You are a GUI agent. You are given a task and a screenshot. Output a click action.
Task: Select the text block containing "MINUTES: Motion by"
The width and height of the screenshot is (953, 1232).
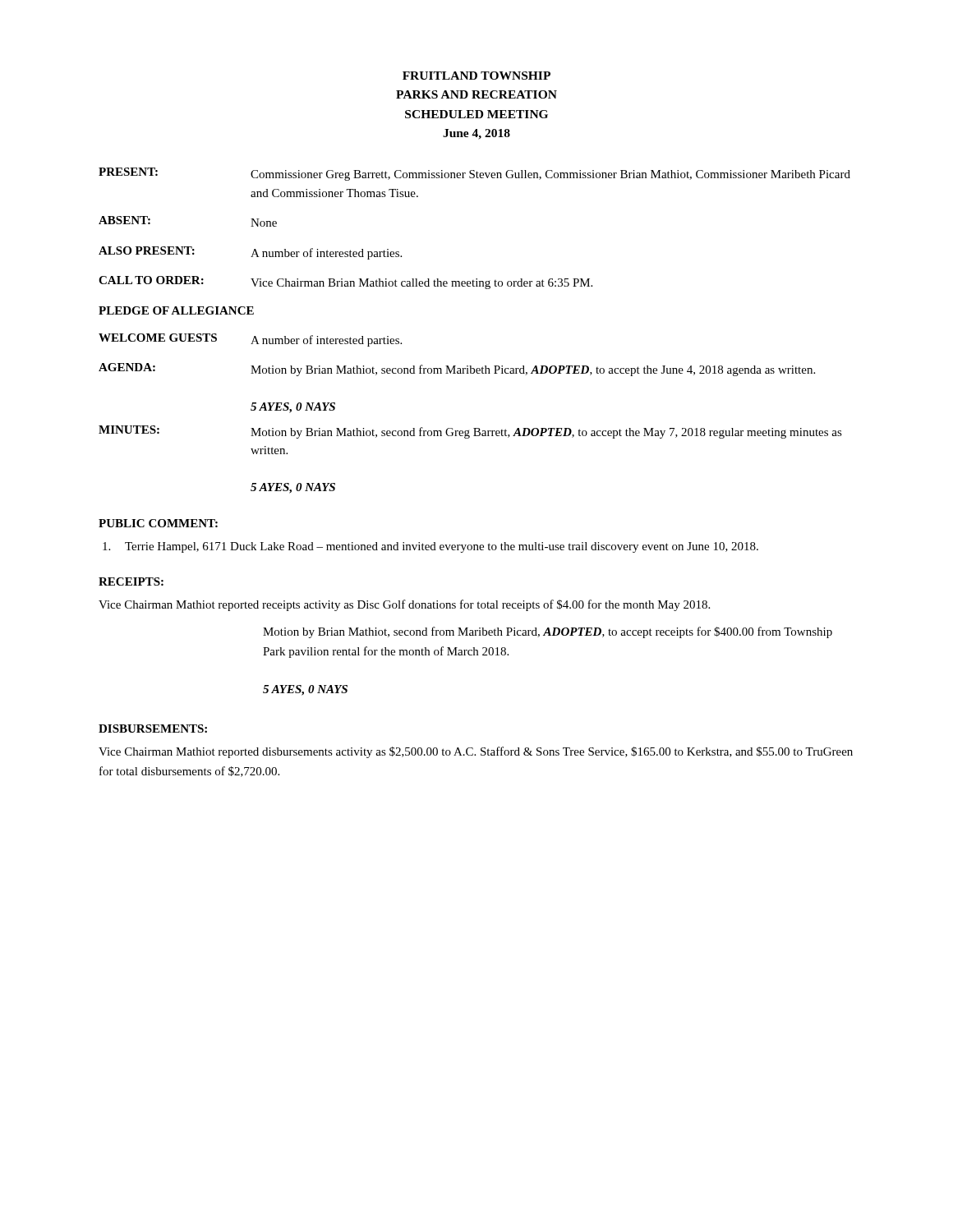pos(470,432)
